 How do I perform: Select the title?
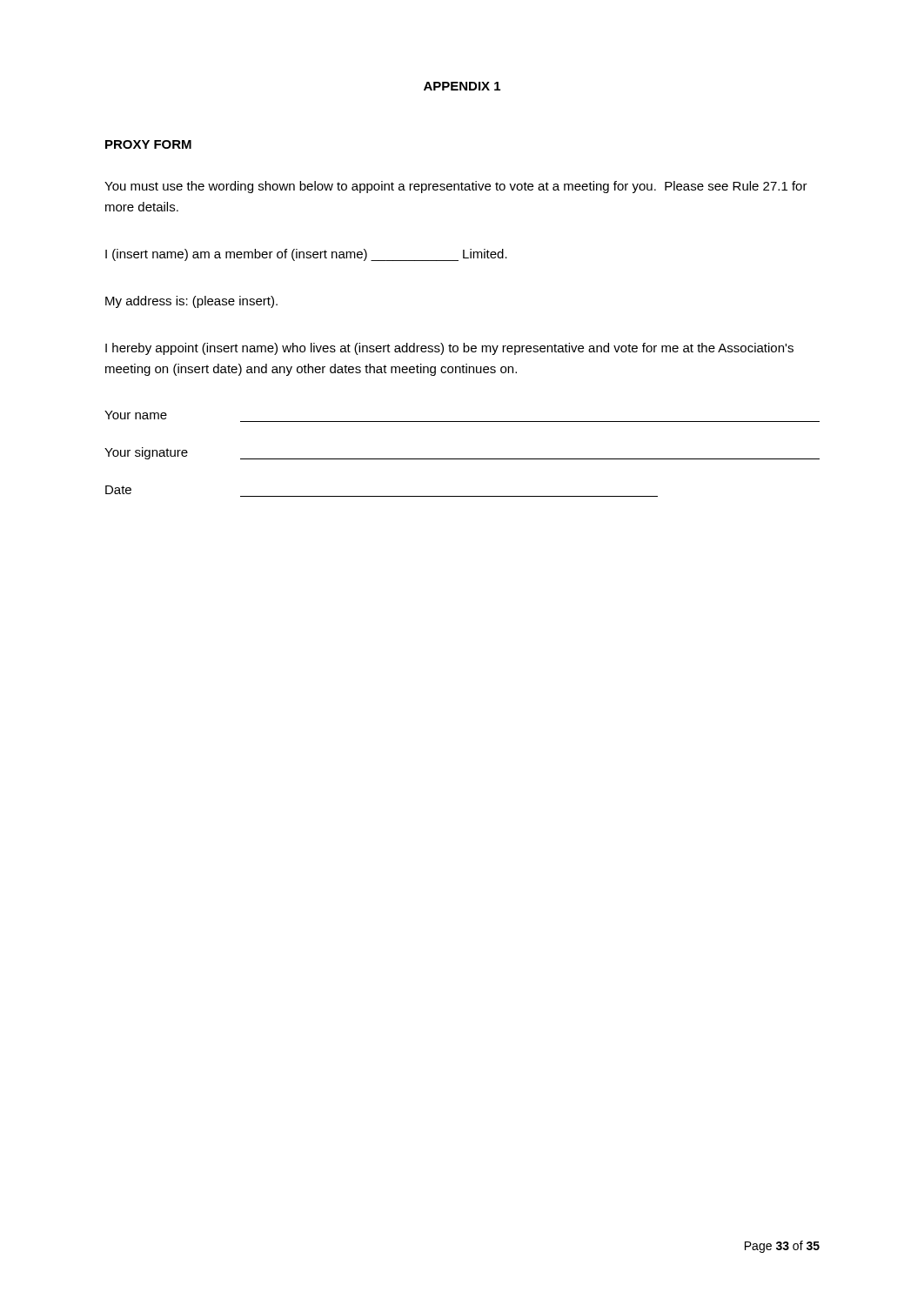462,86
